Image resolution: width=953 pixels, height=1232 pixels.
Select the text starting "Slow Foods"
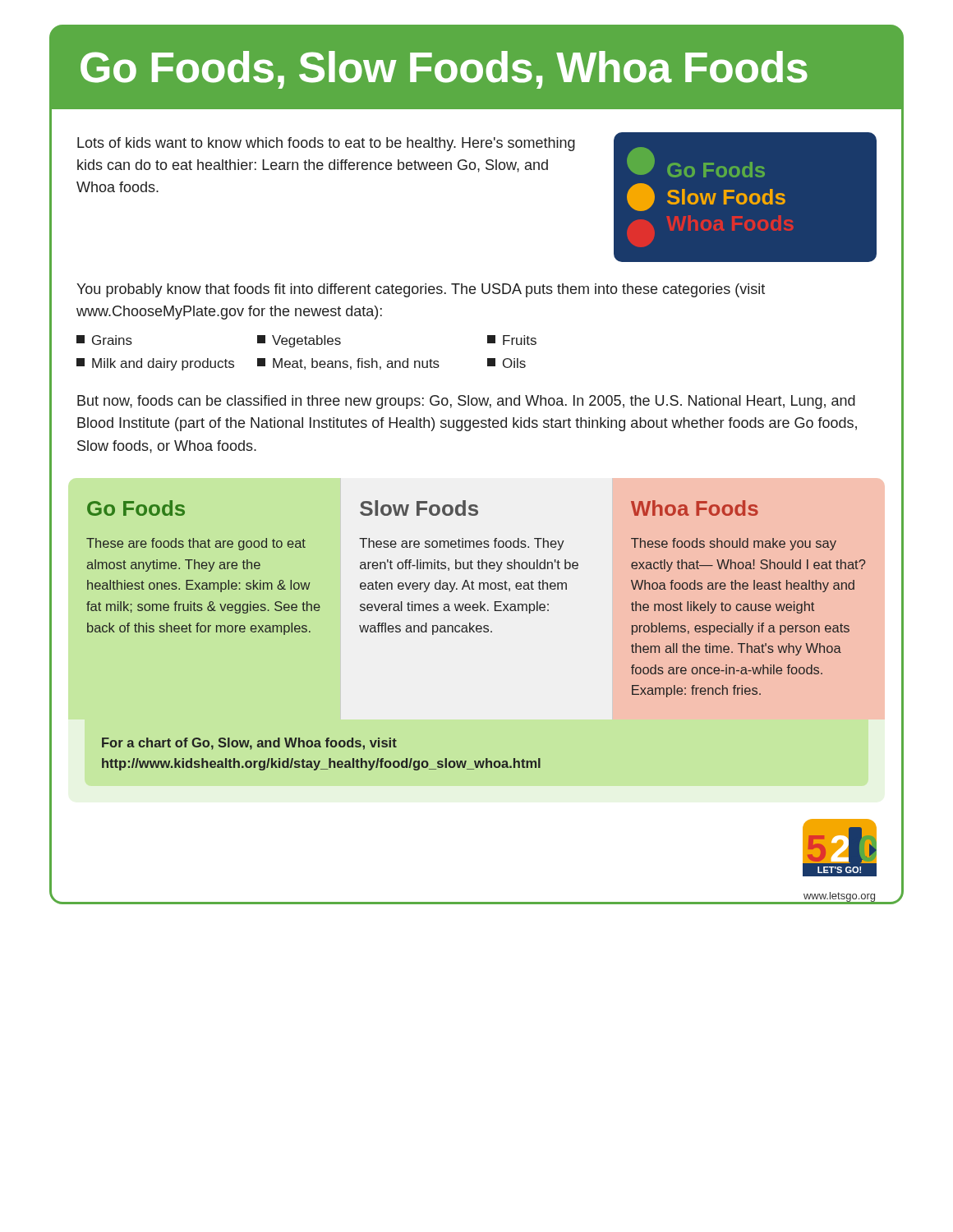tap(419, 509)
